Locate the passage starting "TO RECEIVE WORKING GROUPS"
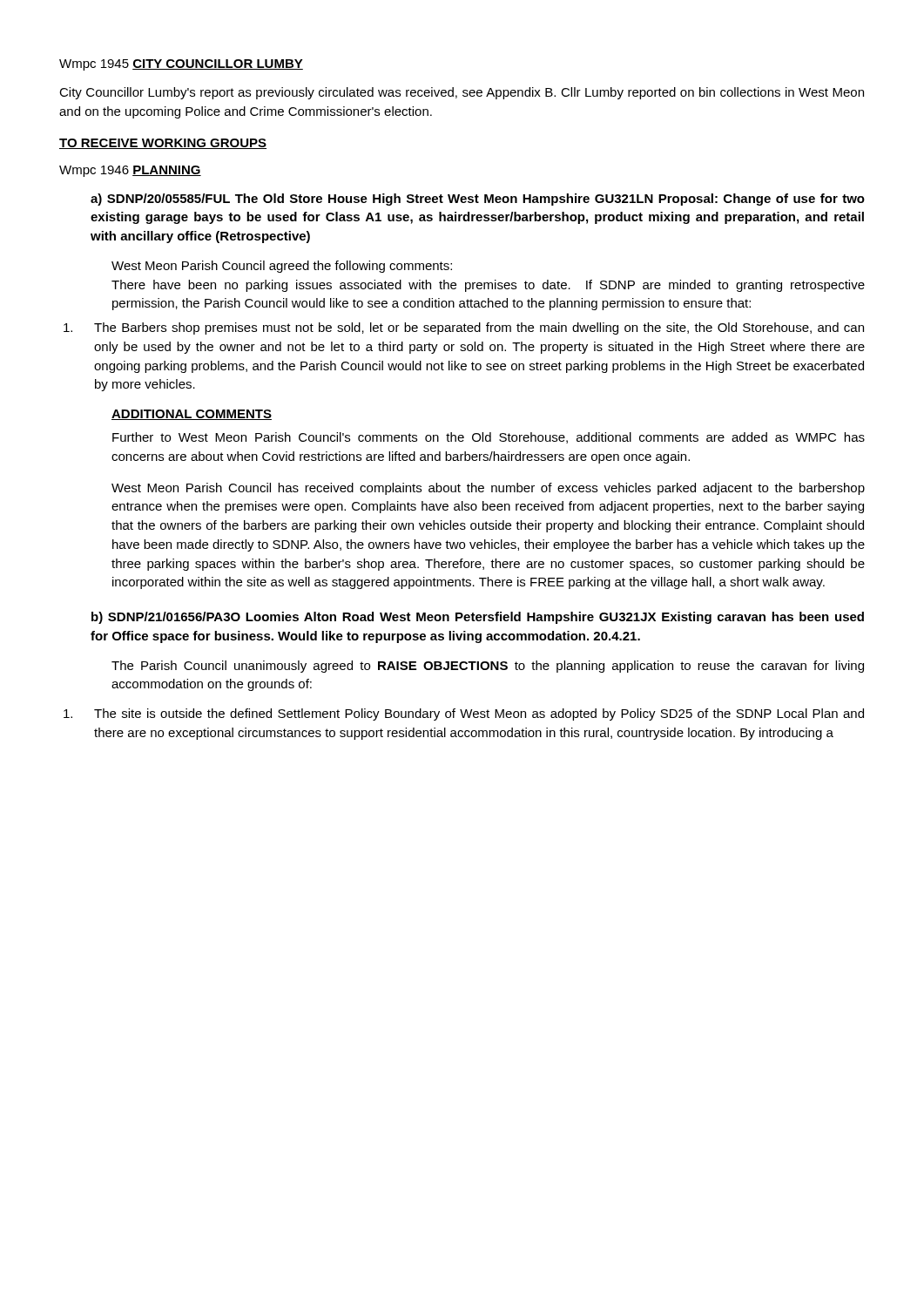This screenshot has height=1307, width=924. [x=163, y=142]
